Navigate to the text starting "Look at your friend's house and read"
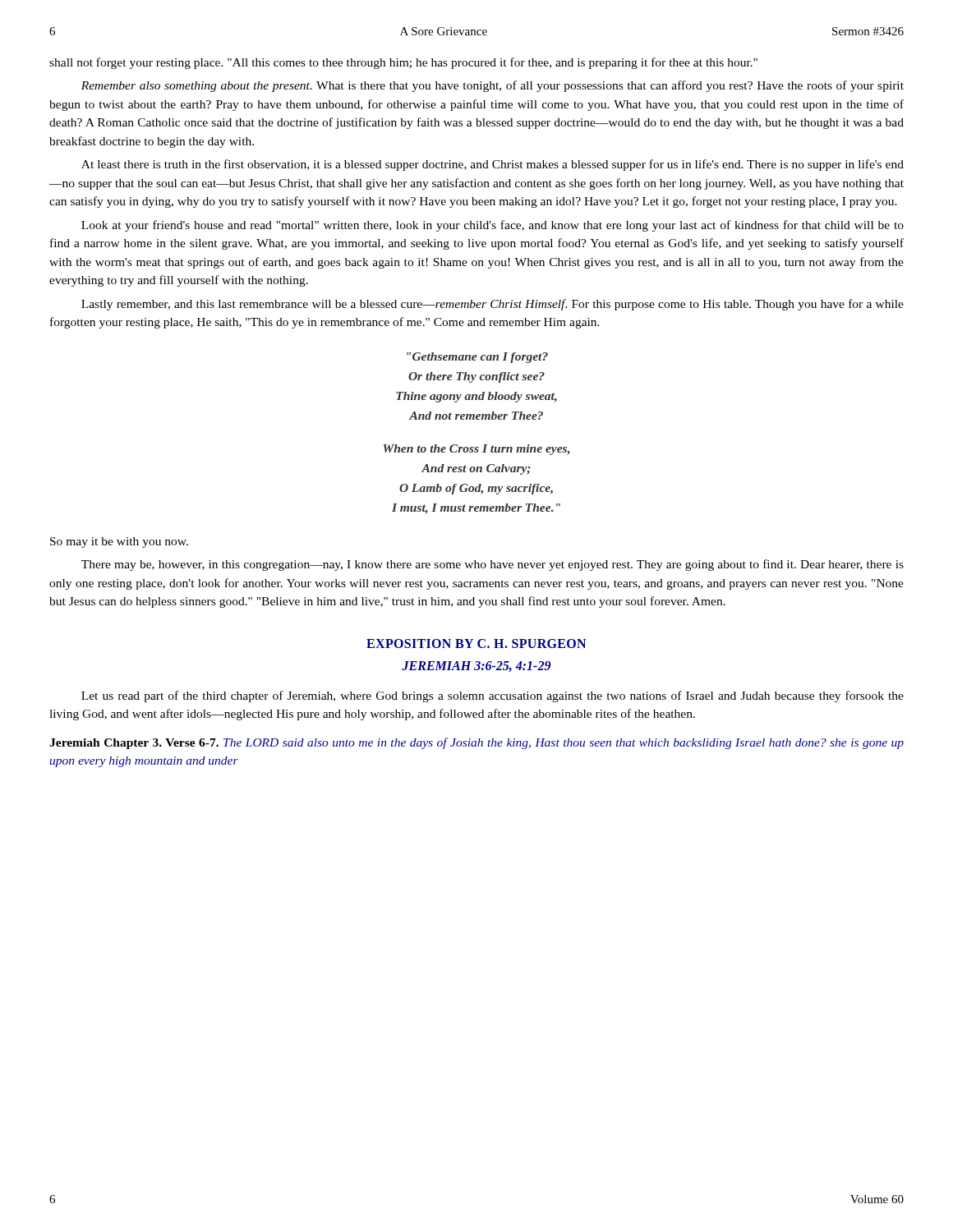953x1232 pixels. point(476,253)
